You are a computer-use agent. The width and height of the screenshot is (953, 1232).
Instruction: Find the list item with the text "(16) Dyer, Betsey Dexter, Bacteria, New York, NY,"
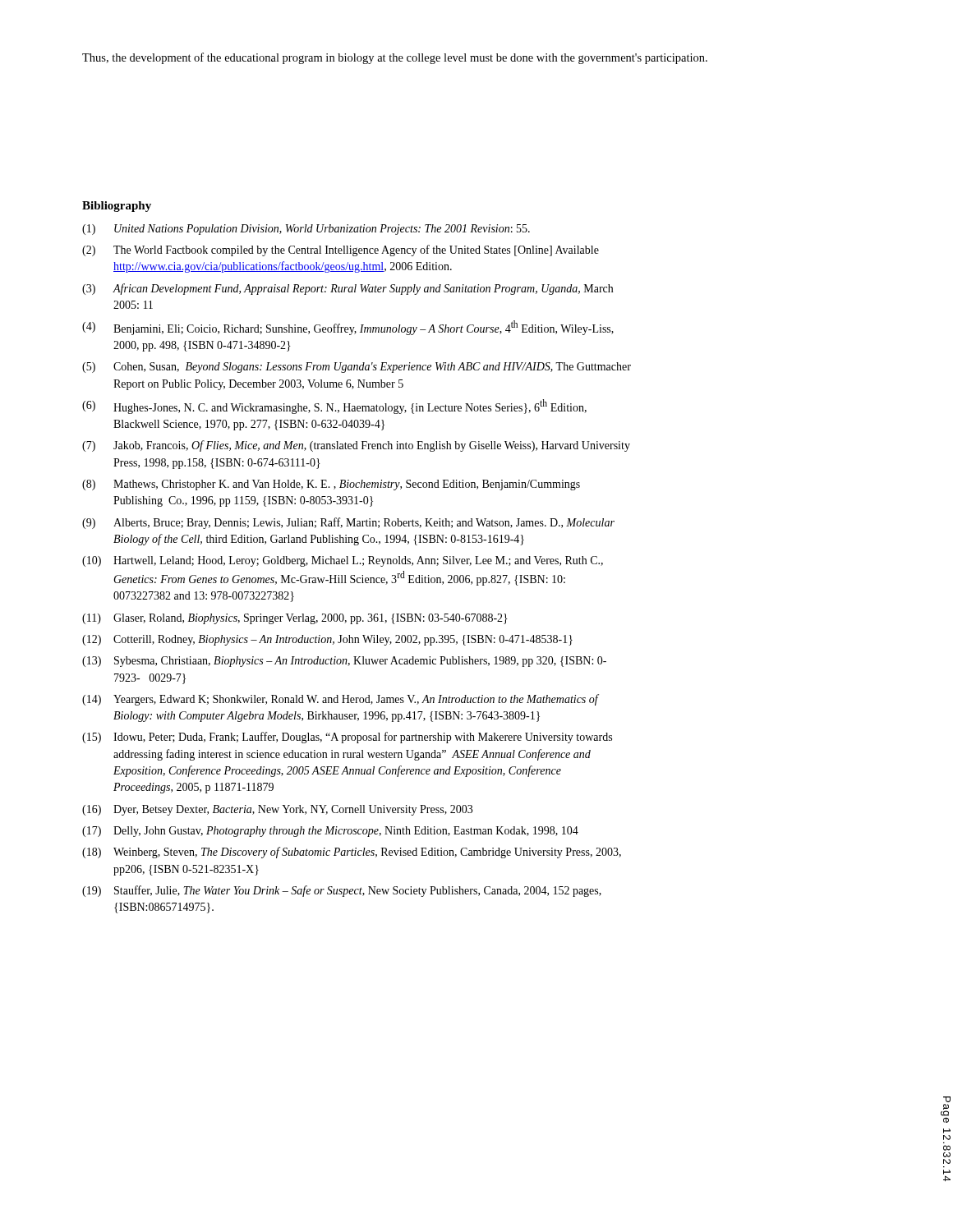point(444,810)
